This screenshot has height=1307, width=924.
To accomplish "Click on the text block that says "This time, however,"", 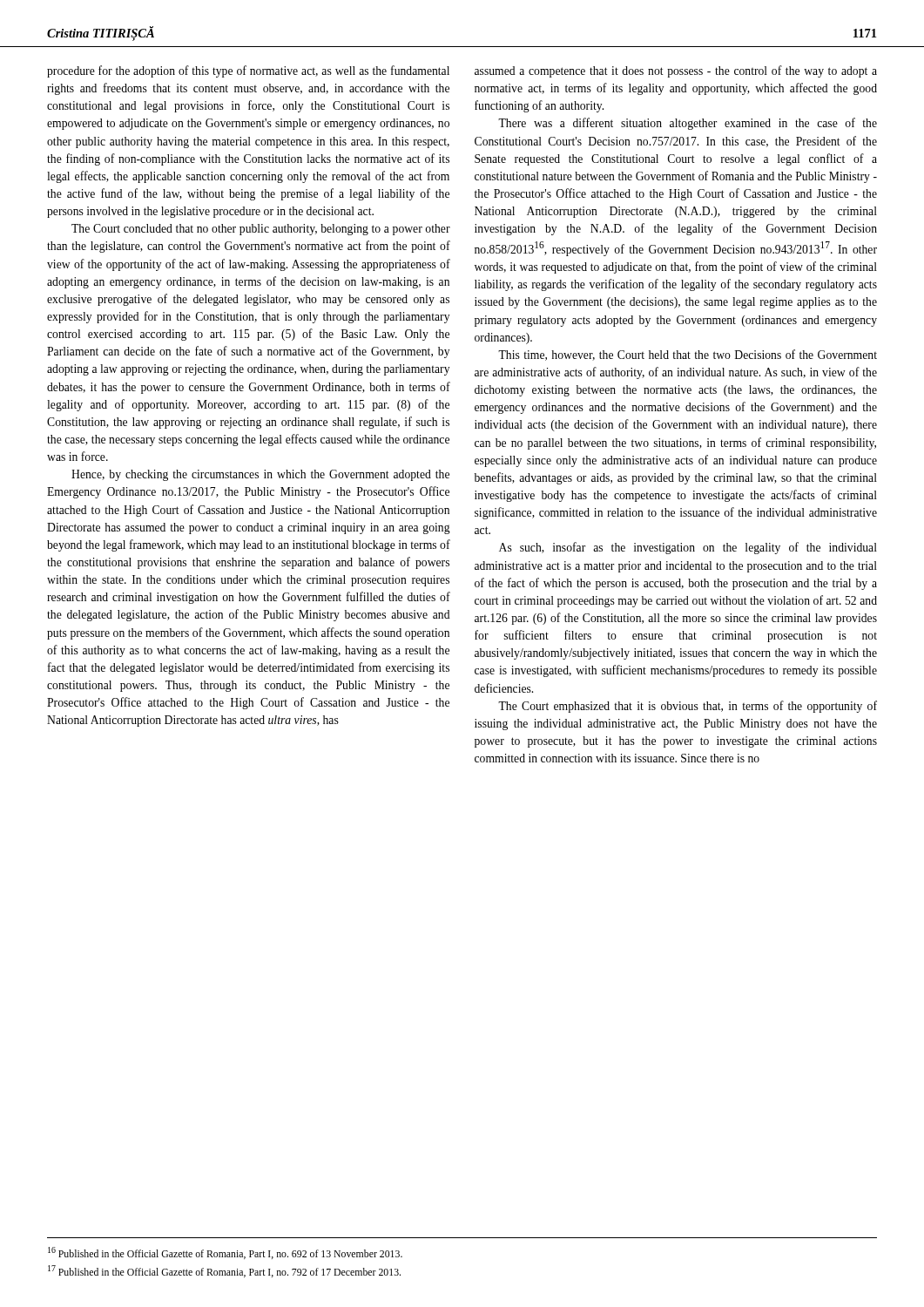I will click(x=676, y=443).
